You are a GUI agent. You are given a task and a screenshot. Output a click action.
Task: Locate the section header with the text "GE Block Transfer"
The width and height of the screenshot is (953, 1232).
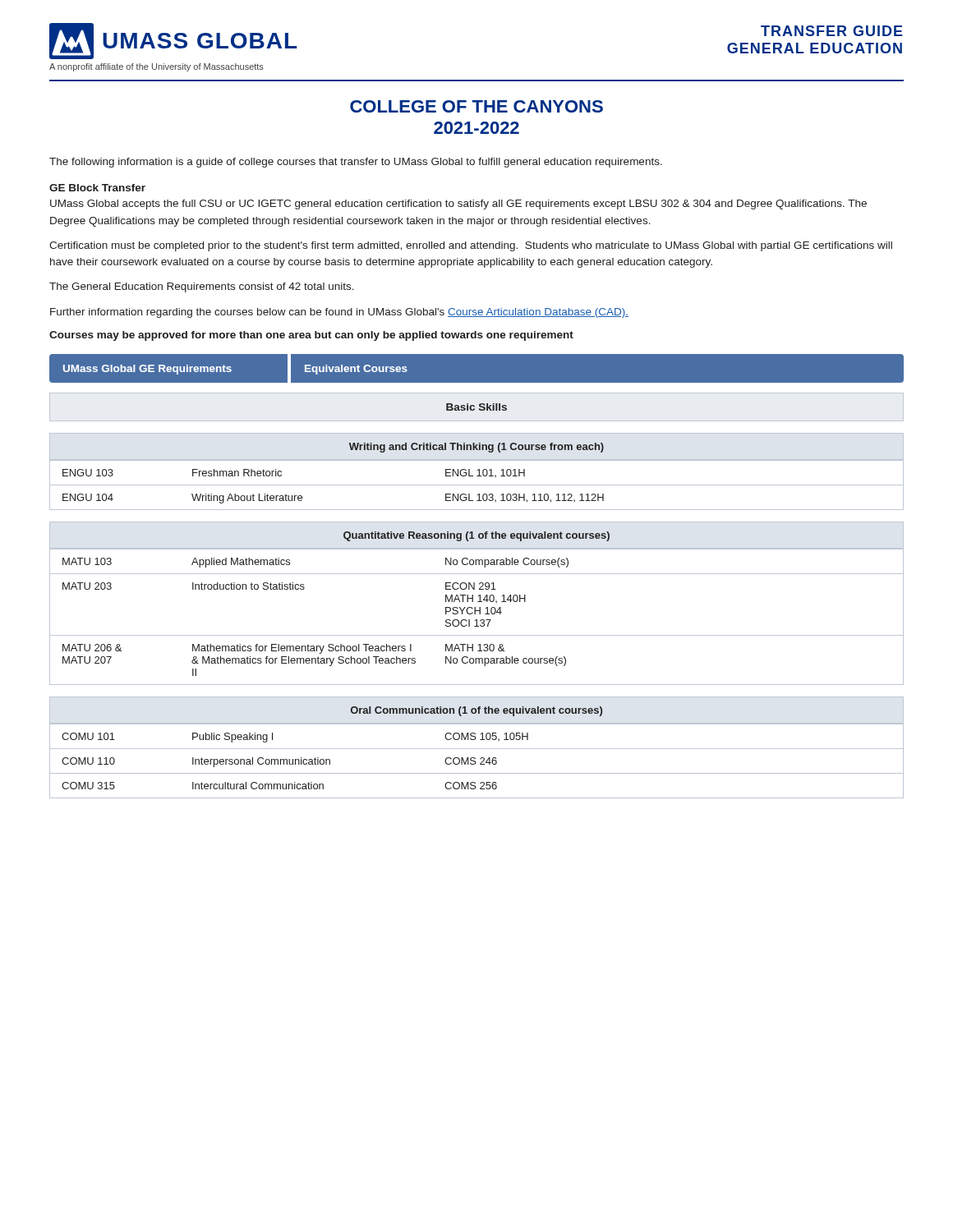tap(97, 188)
